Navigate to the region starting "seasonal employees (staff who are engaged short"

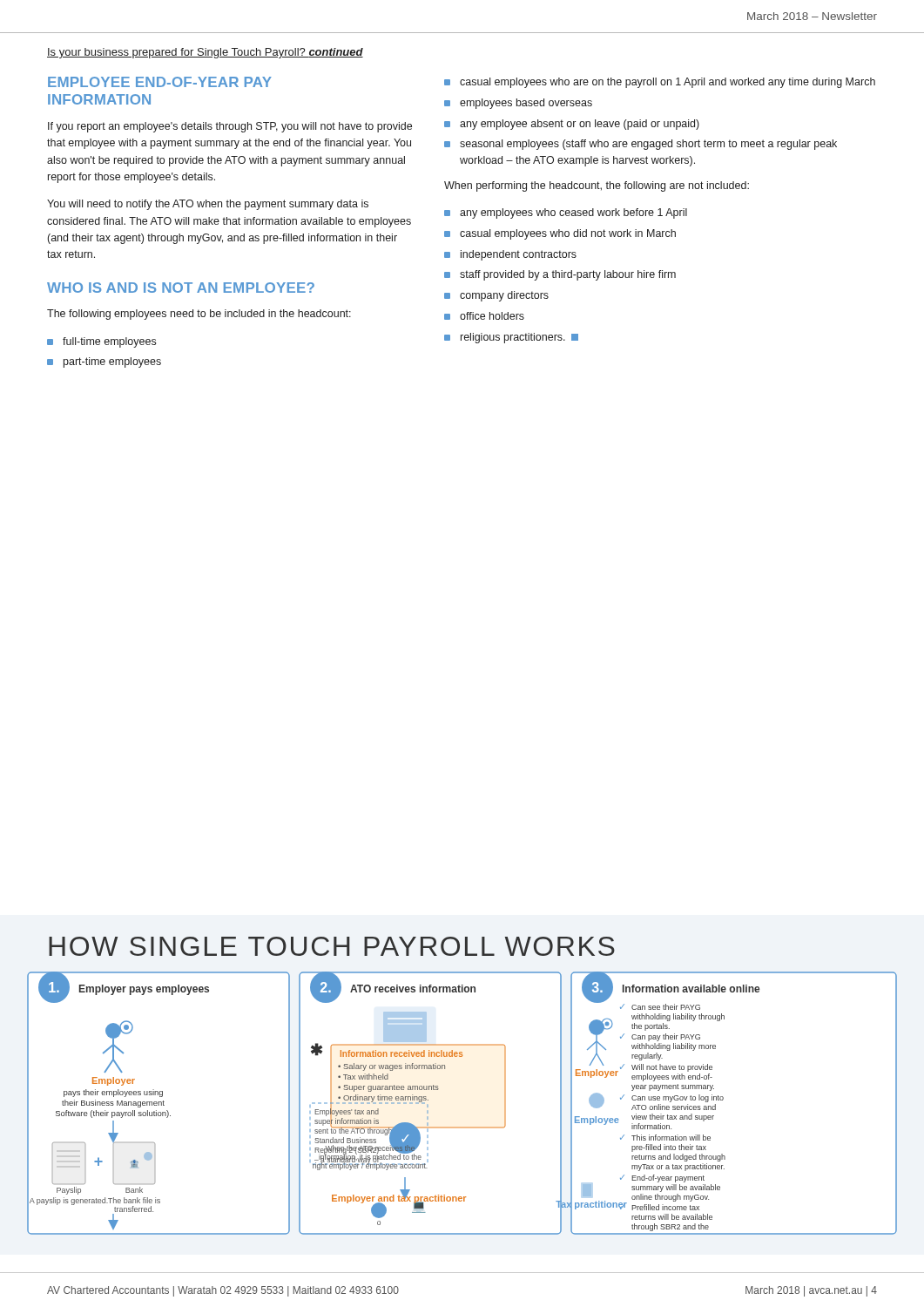pyautogui.click(x=649, y=152)
